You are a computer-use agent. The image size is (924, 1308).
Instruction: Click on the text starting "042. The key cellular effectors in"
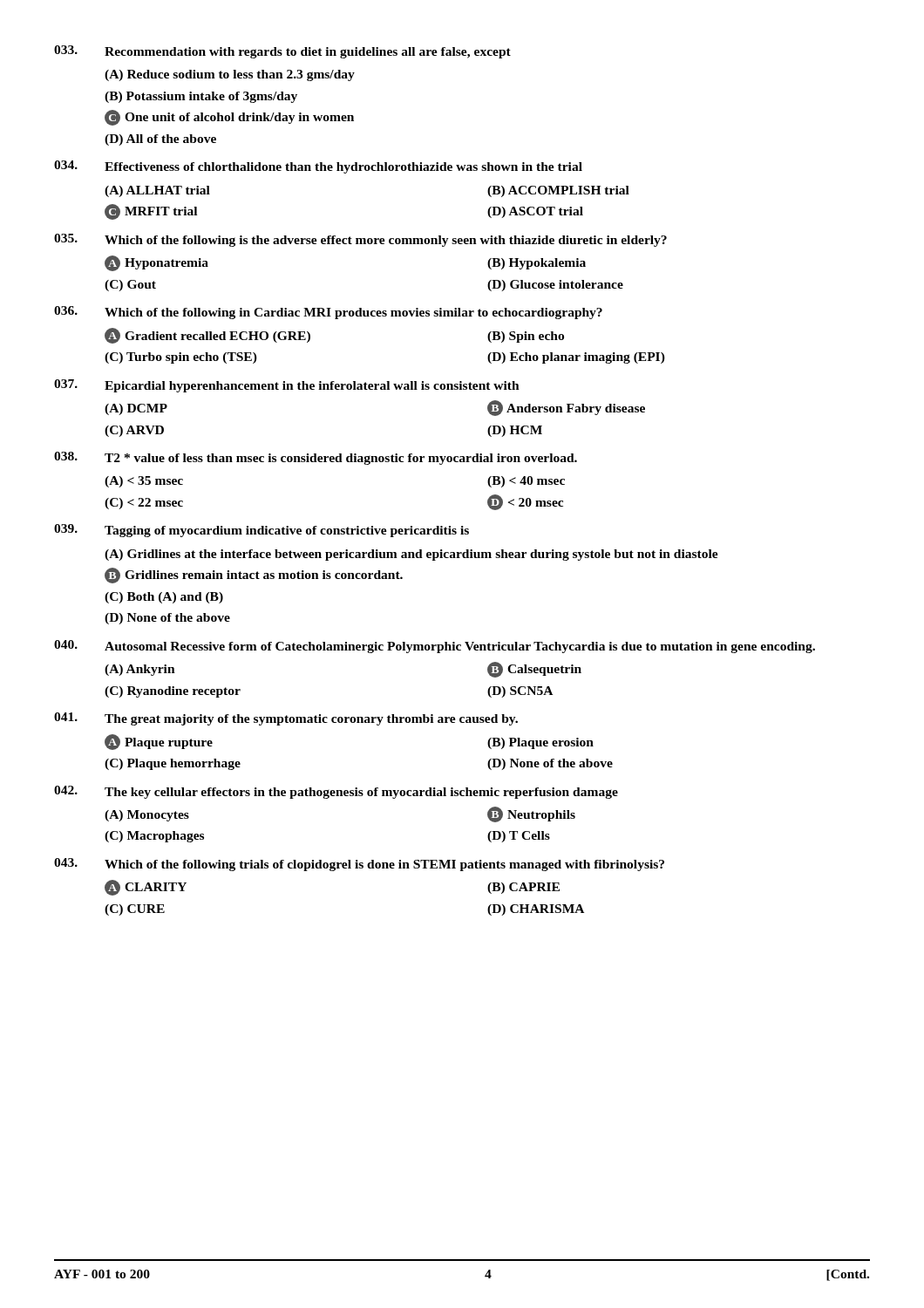pyautogui.click(x=336, y=792)
